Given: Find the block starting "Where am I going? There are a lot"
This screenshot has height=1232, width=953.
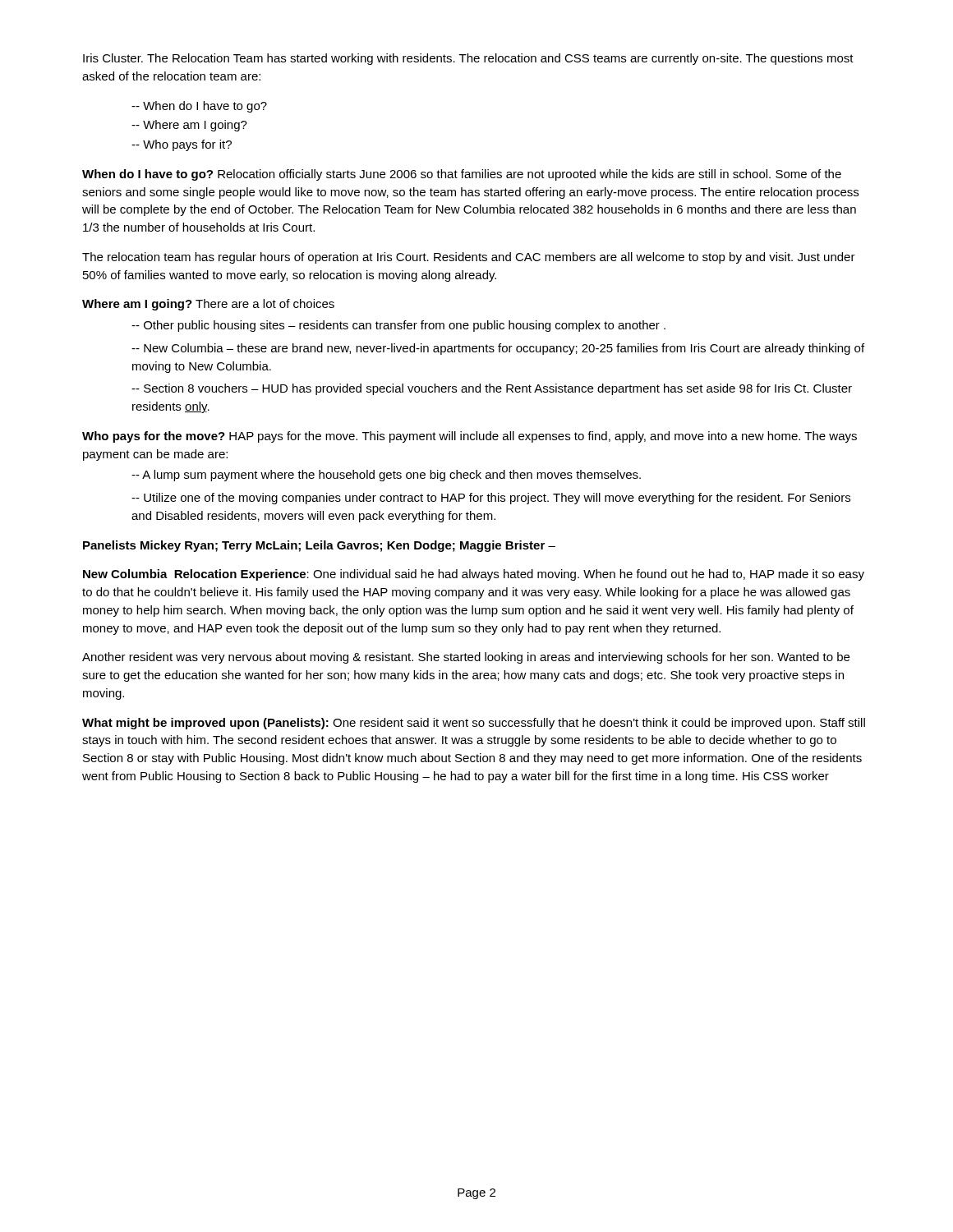Looking at the screenshot, I should (208, 304).
